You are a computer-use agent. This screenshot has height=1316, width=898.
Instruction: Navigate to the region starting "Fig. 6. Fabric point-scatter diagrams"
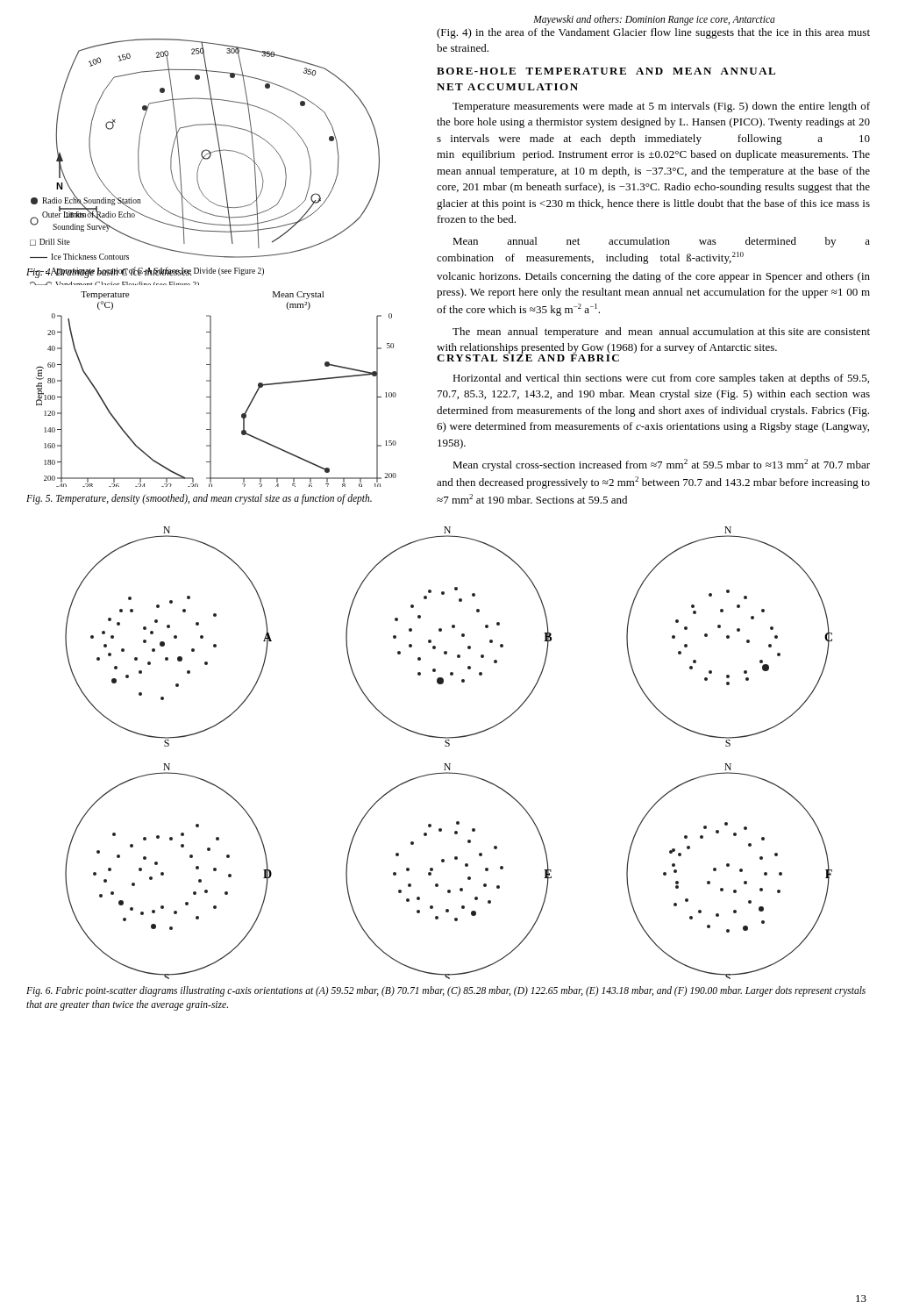tap(446, 997)
